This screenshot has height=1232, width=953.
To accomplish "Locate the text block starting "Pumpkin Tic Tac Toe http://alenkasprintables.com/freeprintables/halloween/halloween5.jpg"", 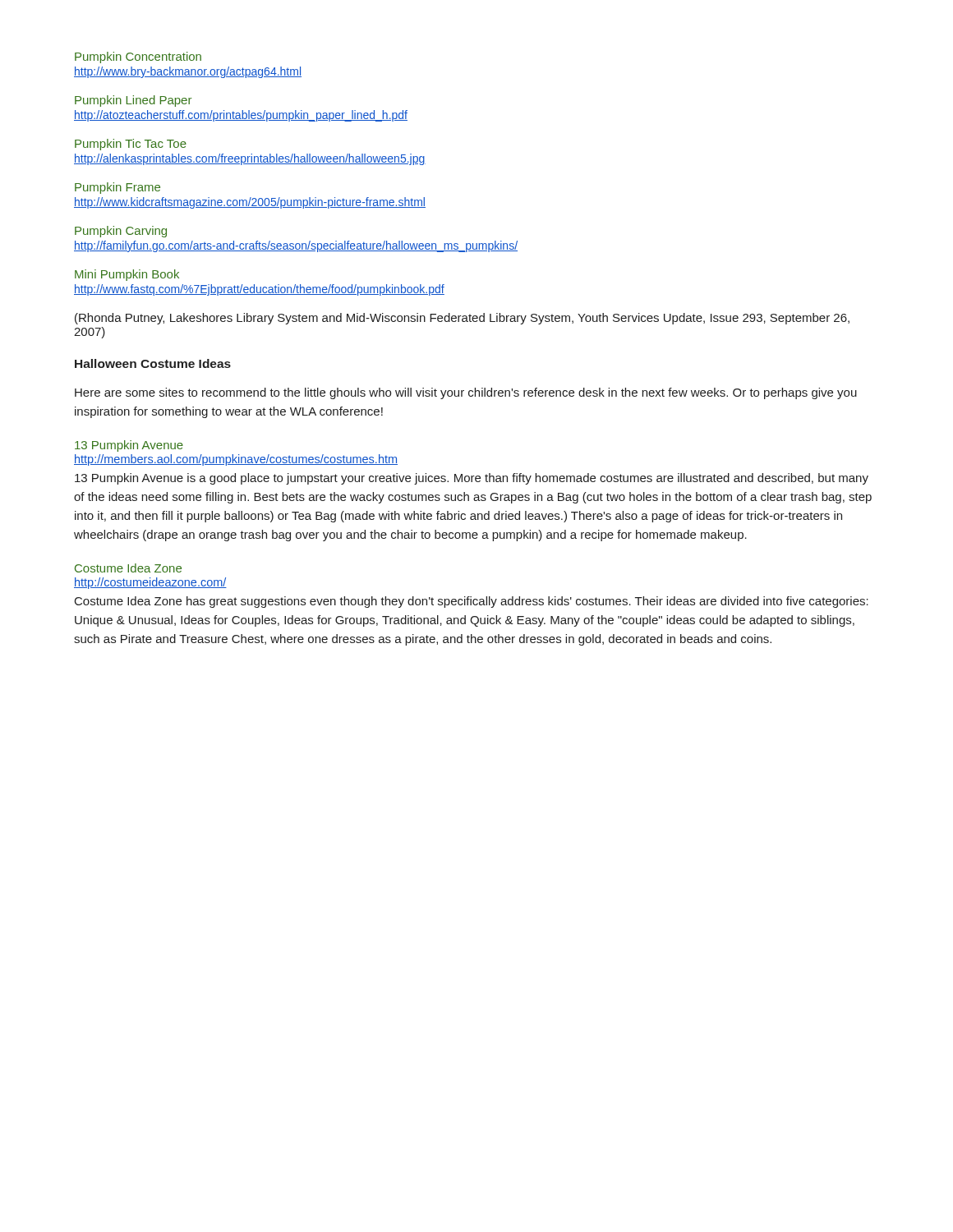I will 131,145.
